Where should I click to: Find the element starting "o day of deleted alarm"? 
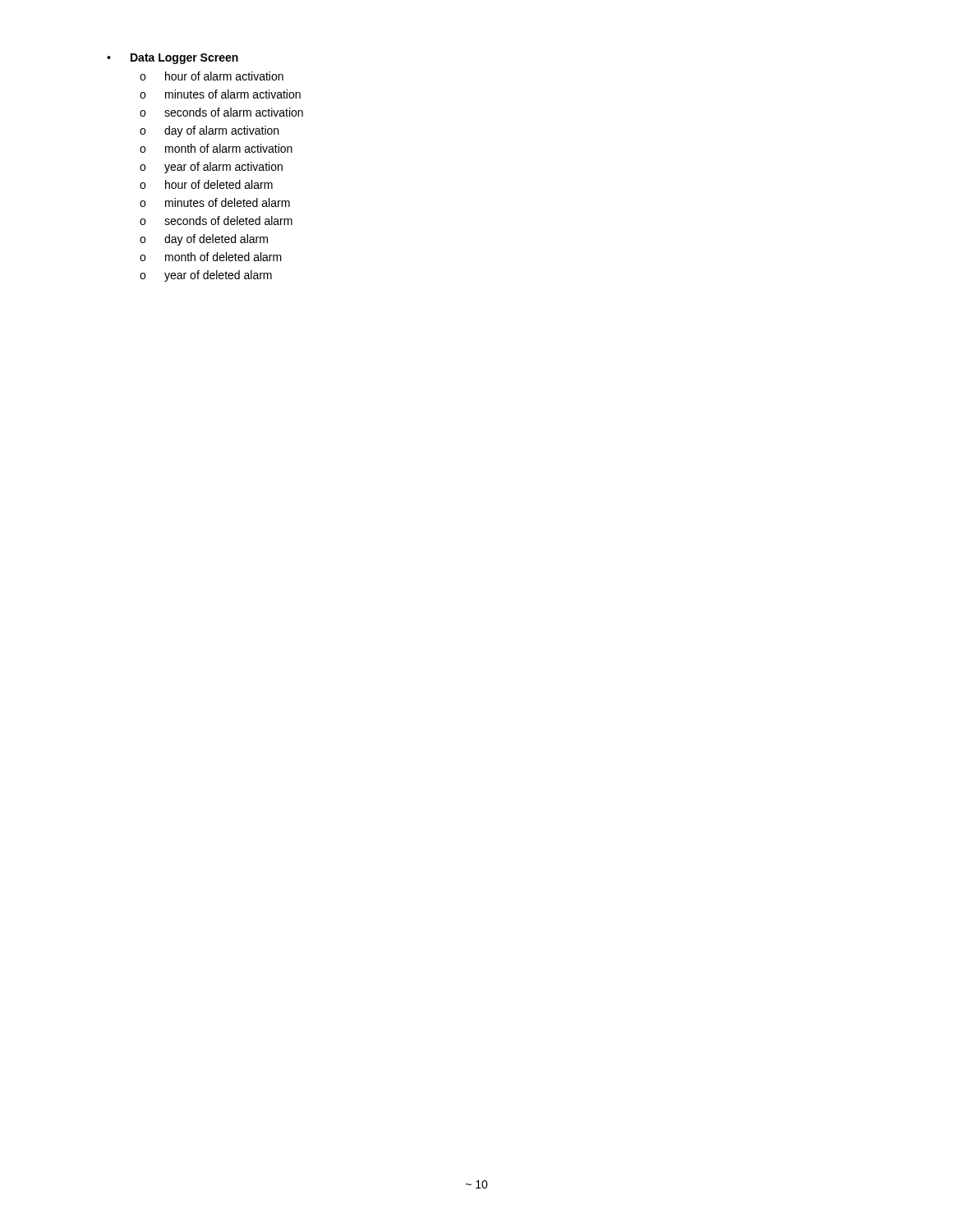point(204,239)
